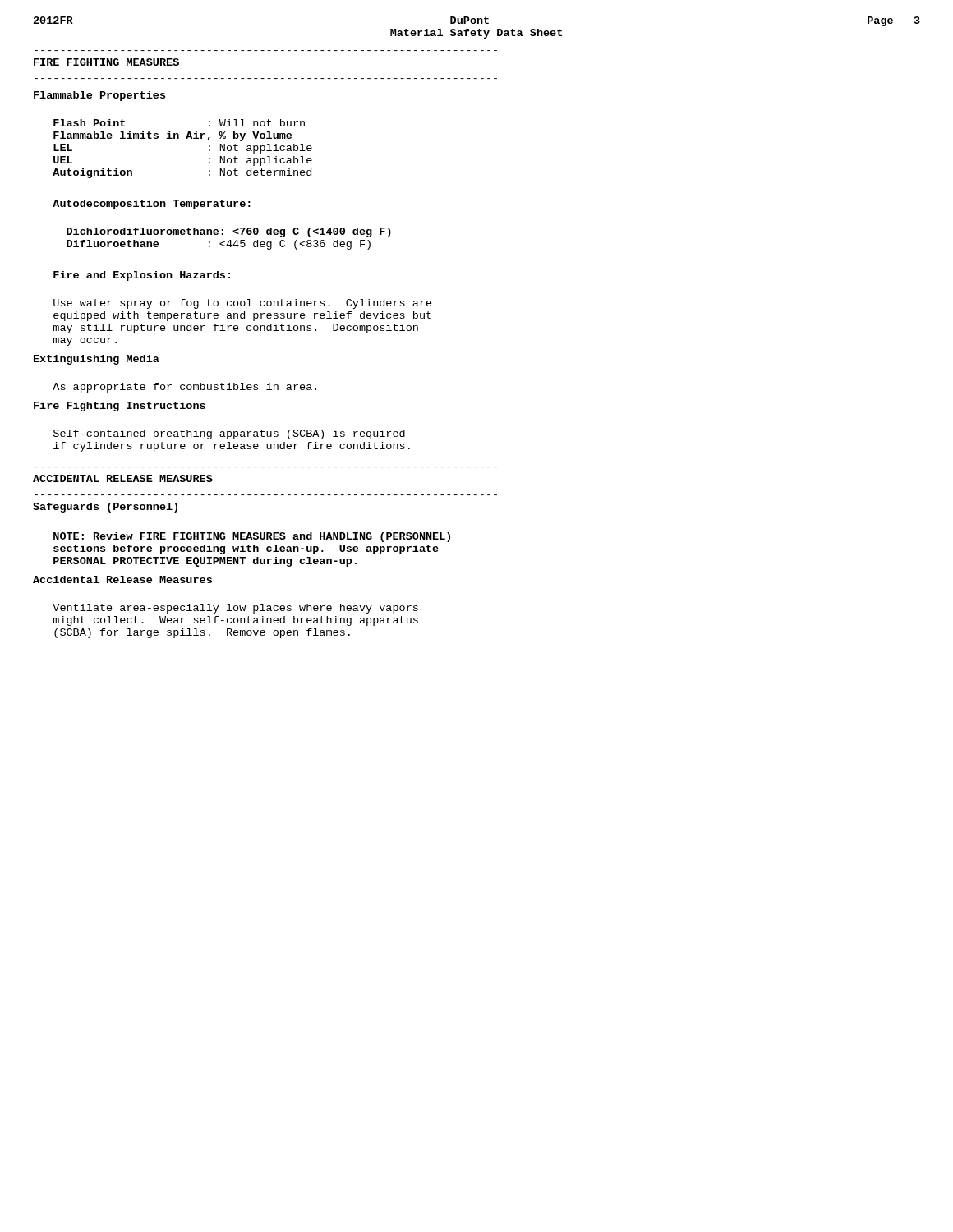Locate the text block with the text "Self-contained breathing apparatus (SCBA) is required"
The image size is (953, 1232).
223,440
